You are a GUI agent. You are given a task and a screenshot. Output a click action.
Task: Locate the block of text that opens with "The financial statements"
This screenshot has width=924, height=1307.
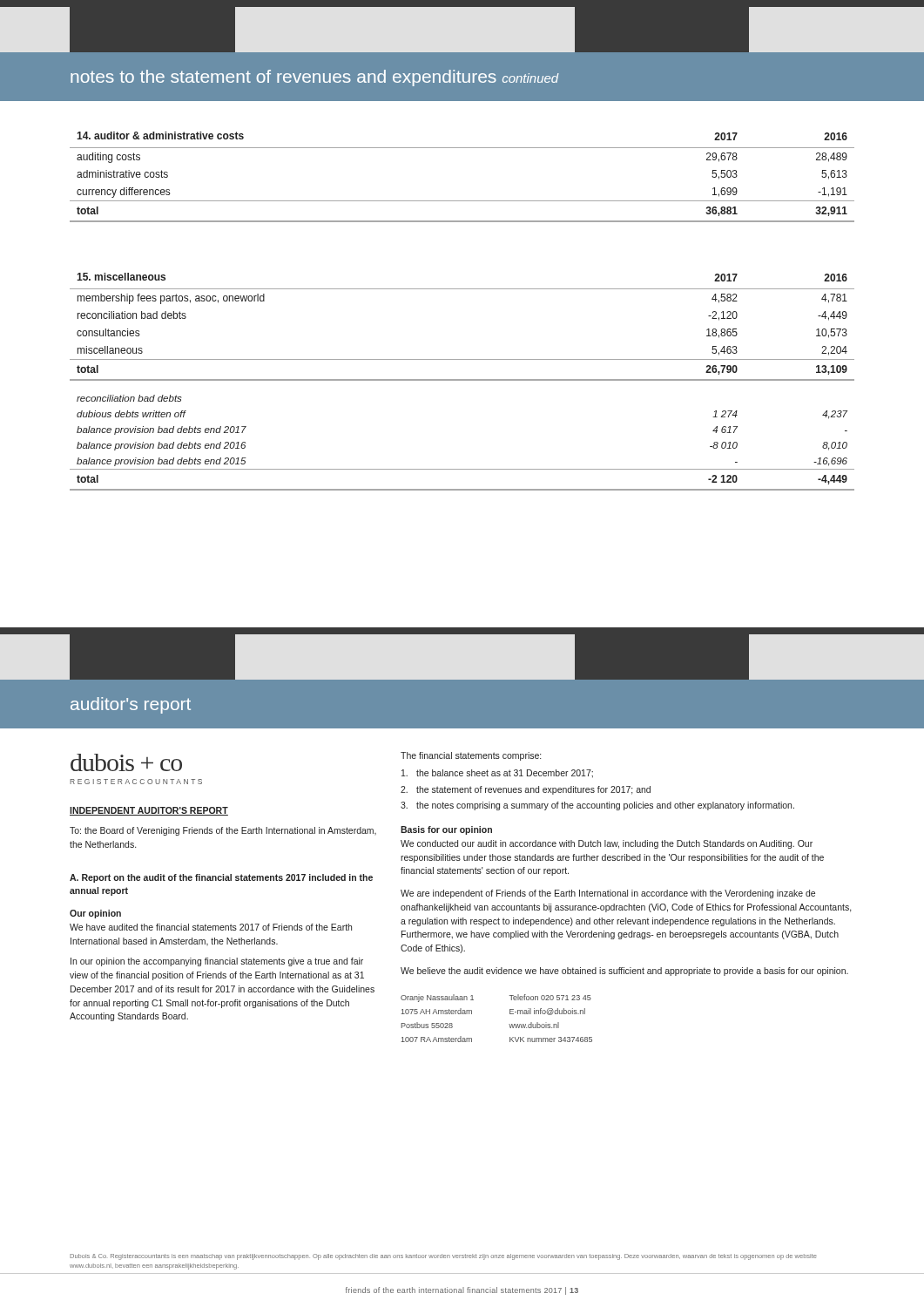(x=471, y=755)
